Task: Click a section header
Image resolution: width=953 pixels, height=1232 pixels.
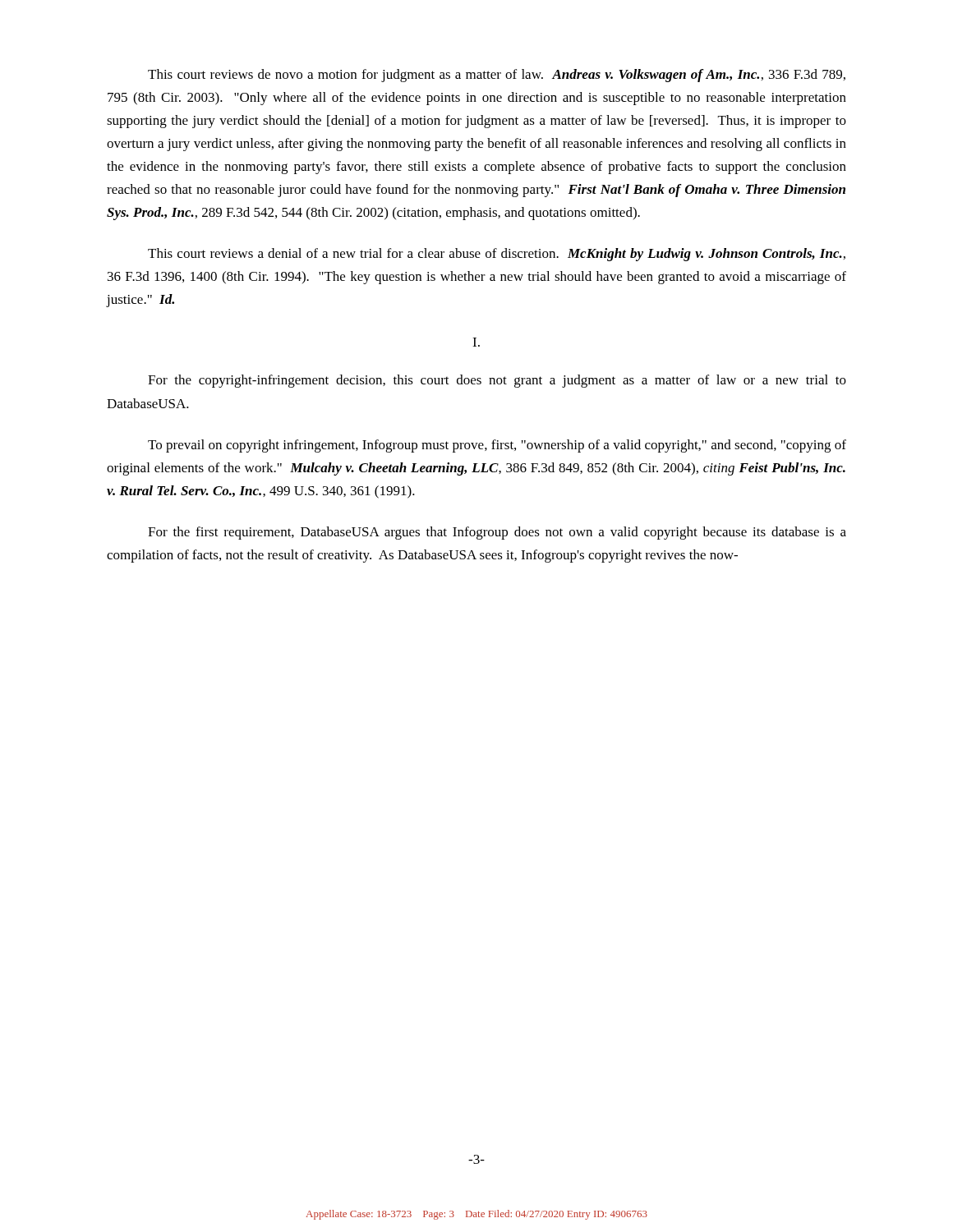Action: (476, 342)
